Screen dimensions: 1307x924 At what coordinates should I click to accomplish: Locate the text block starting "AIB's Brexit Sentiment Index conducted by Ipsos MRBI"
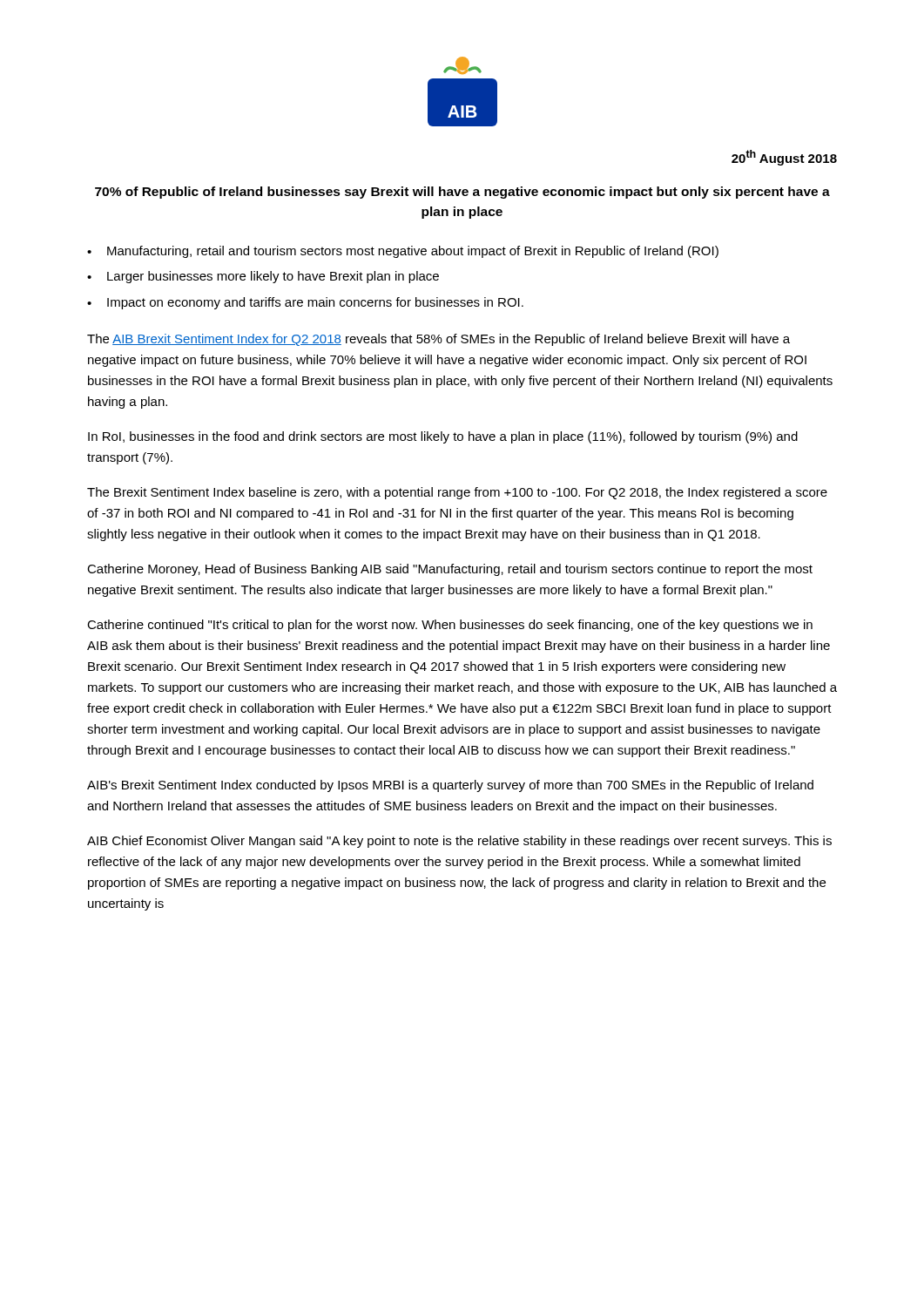[451, 795]
